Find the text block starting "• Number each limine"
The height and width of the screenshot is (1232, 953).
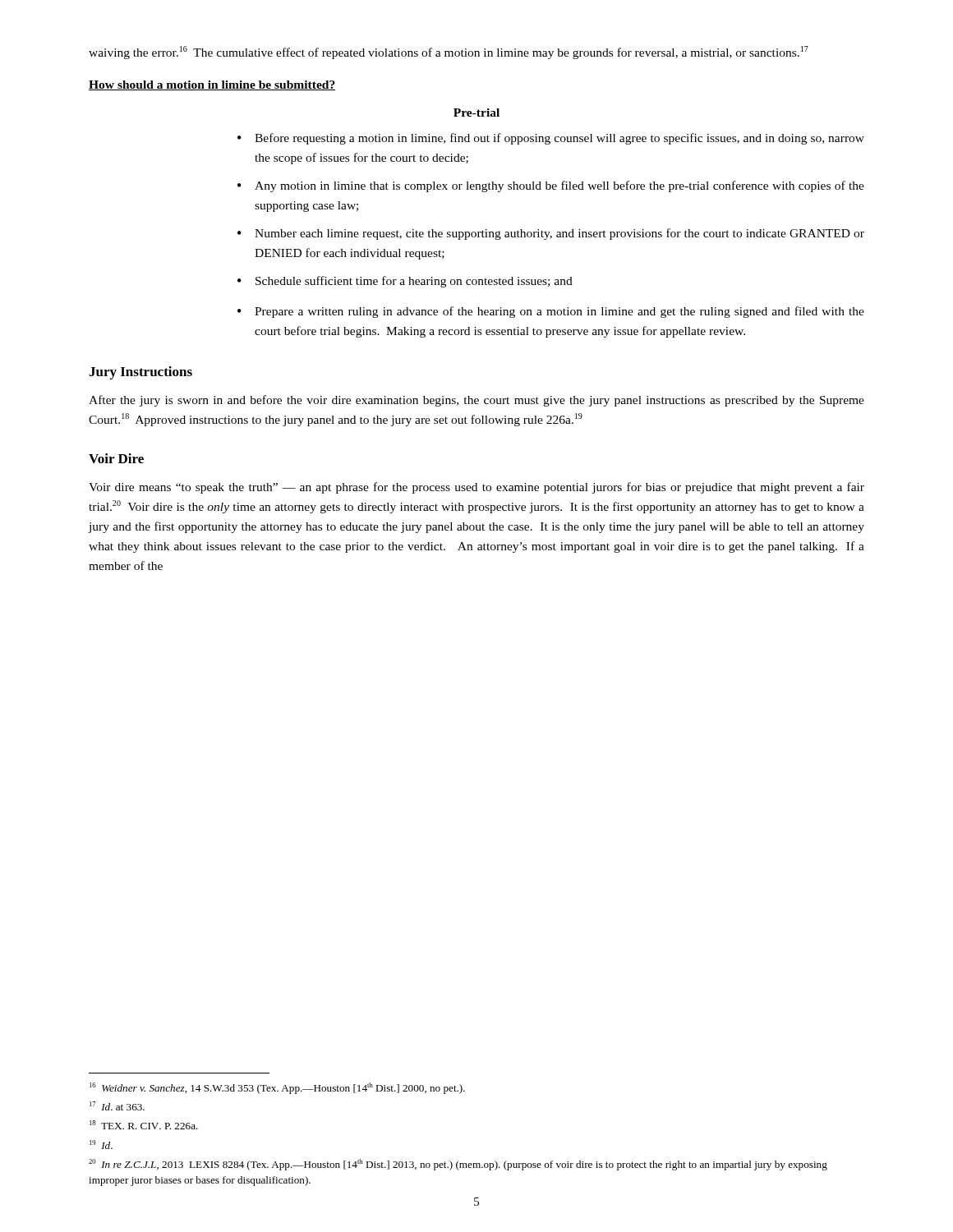550,243
